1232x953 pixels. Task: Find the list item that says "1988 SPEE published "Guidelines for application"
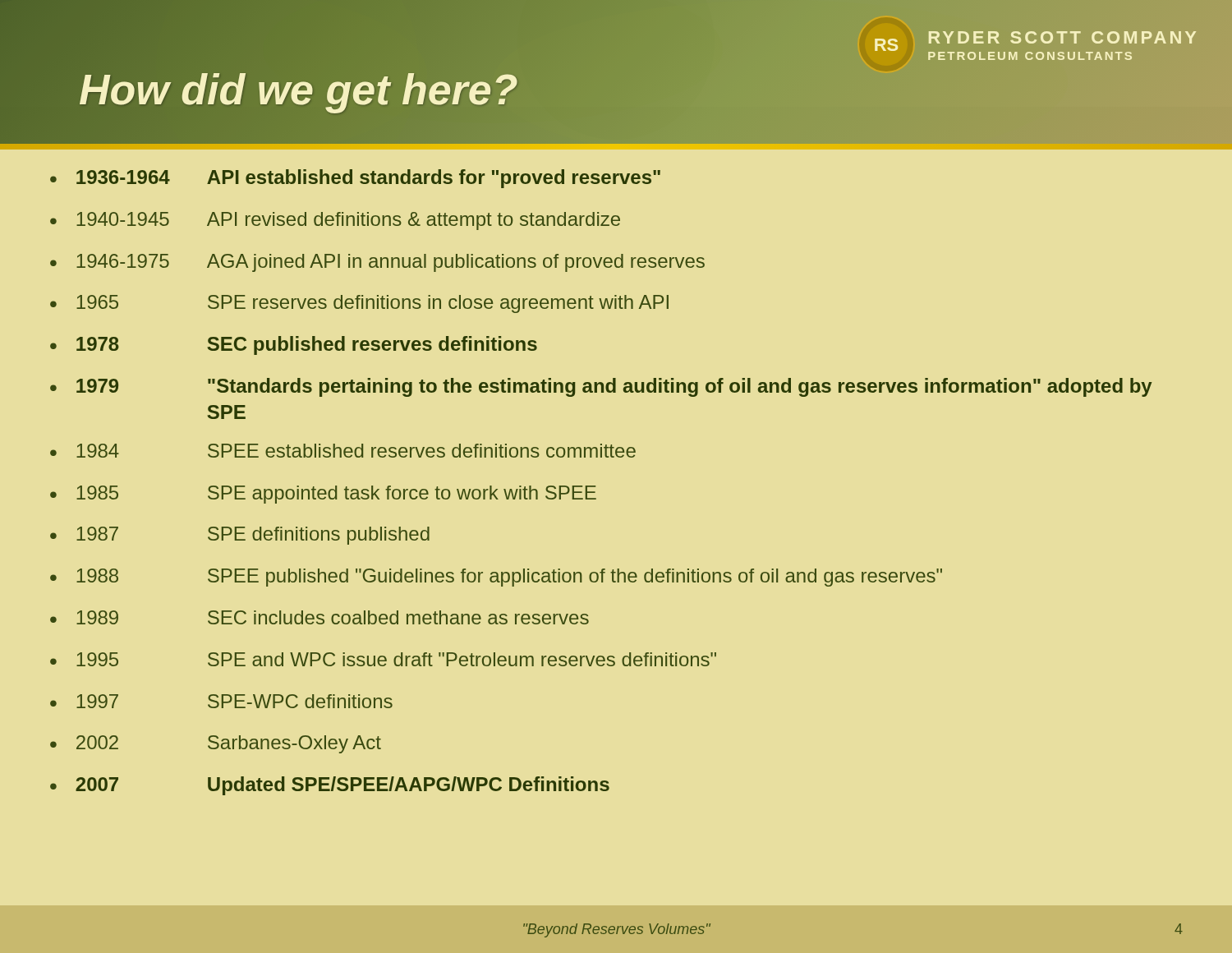pos(509,576)
